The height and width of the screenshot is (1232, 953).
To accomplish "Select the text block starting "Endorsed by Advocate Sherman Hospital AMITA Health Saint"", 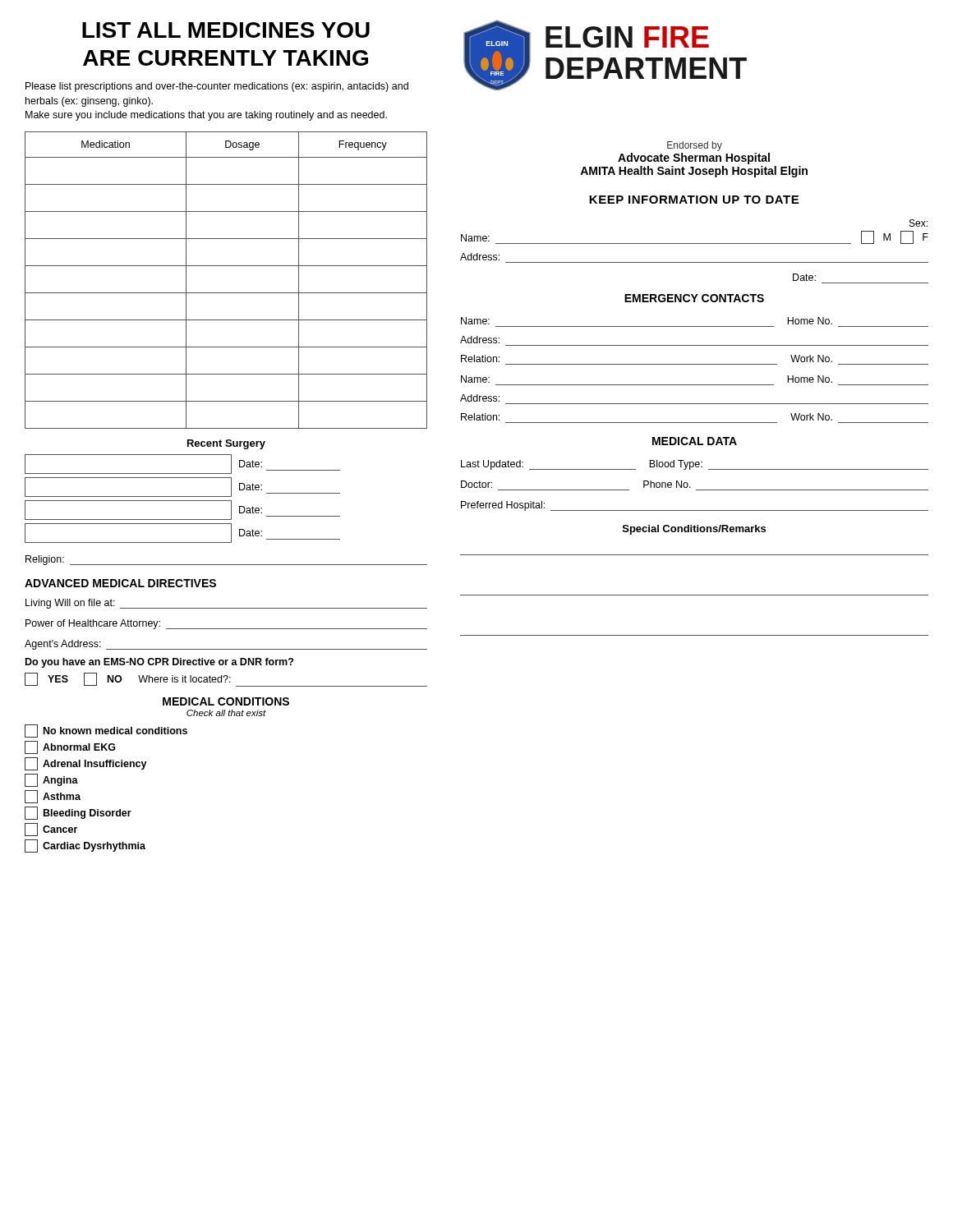I will pos(694,158).
